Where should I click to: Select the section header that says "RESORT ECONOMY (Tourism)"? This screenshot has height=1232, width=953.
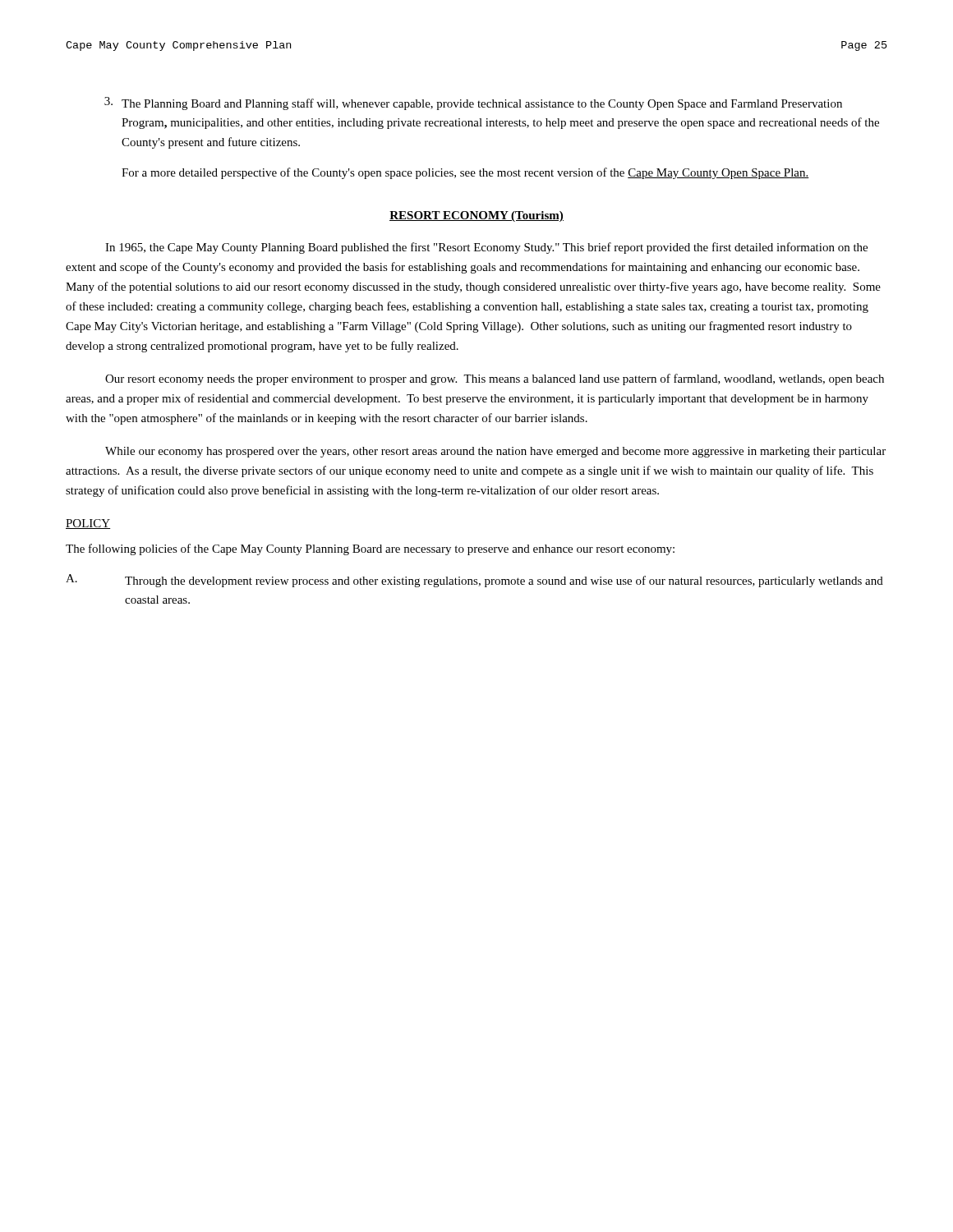coord(476,215)
